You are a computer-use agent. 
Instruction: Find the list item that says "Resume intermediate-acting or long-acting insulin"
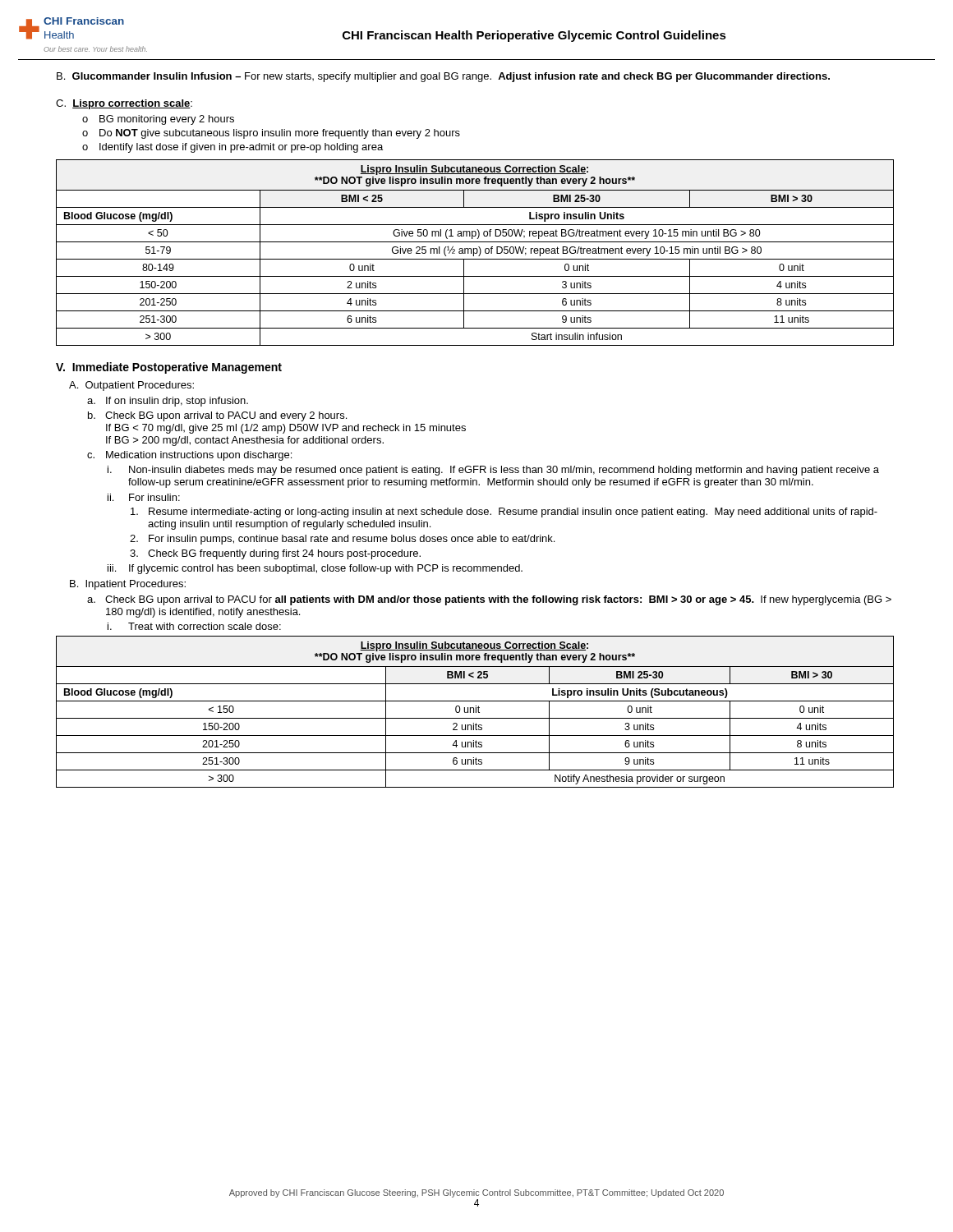[x=512, y=517]
